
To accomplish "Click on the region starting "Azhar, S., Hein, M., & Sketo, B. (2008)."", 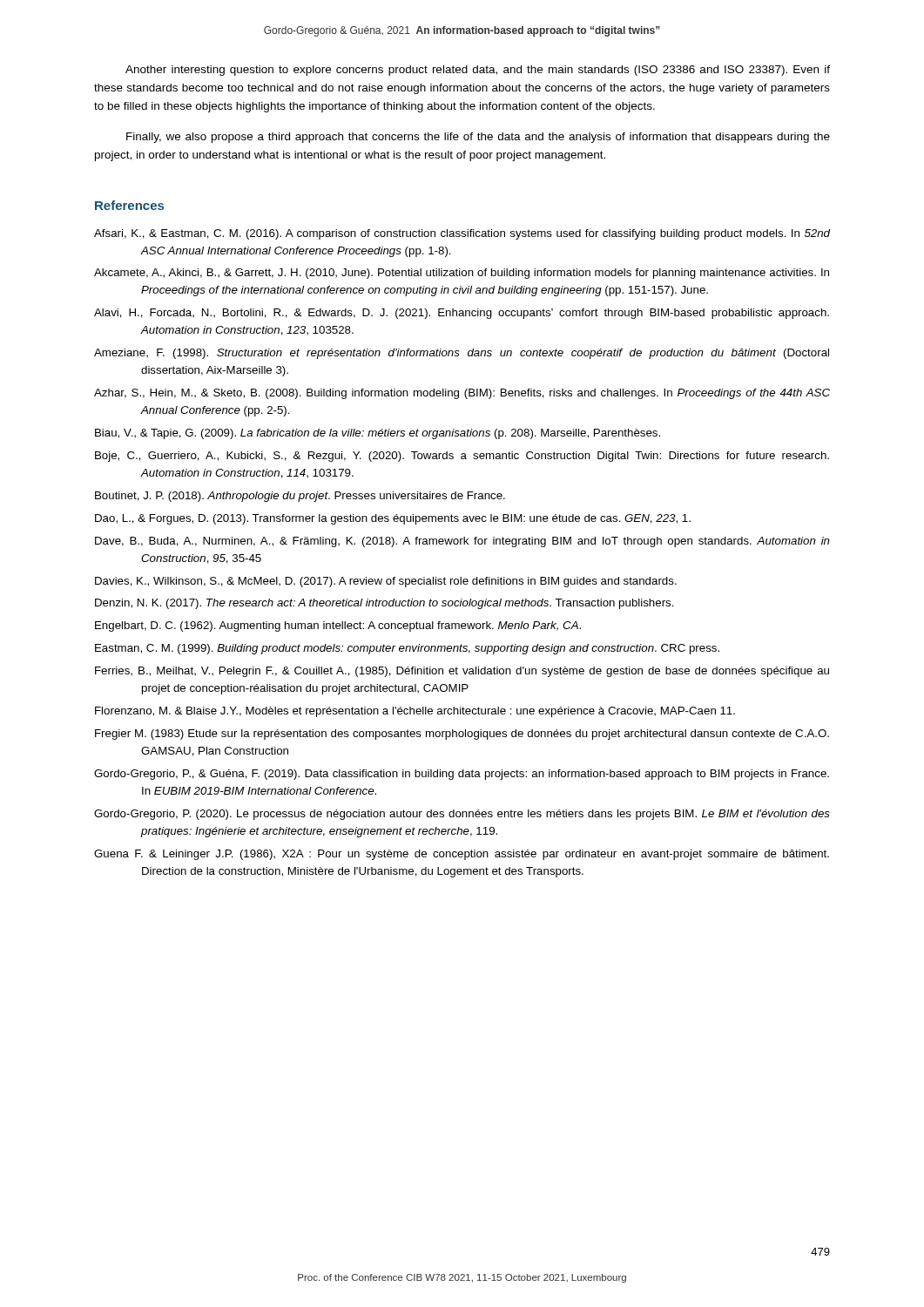I will coord(462,401).
